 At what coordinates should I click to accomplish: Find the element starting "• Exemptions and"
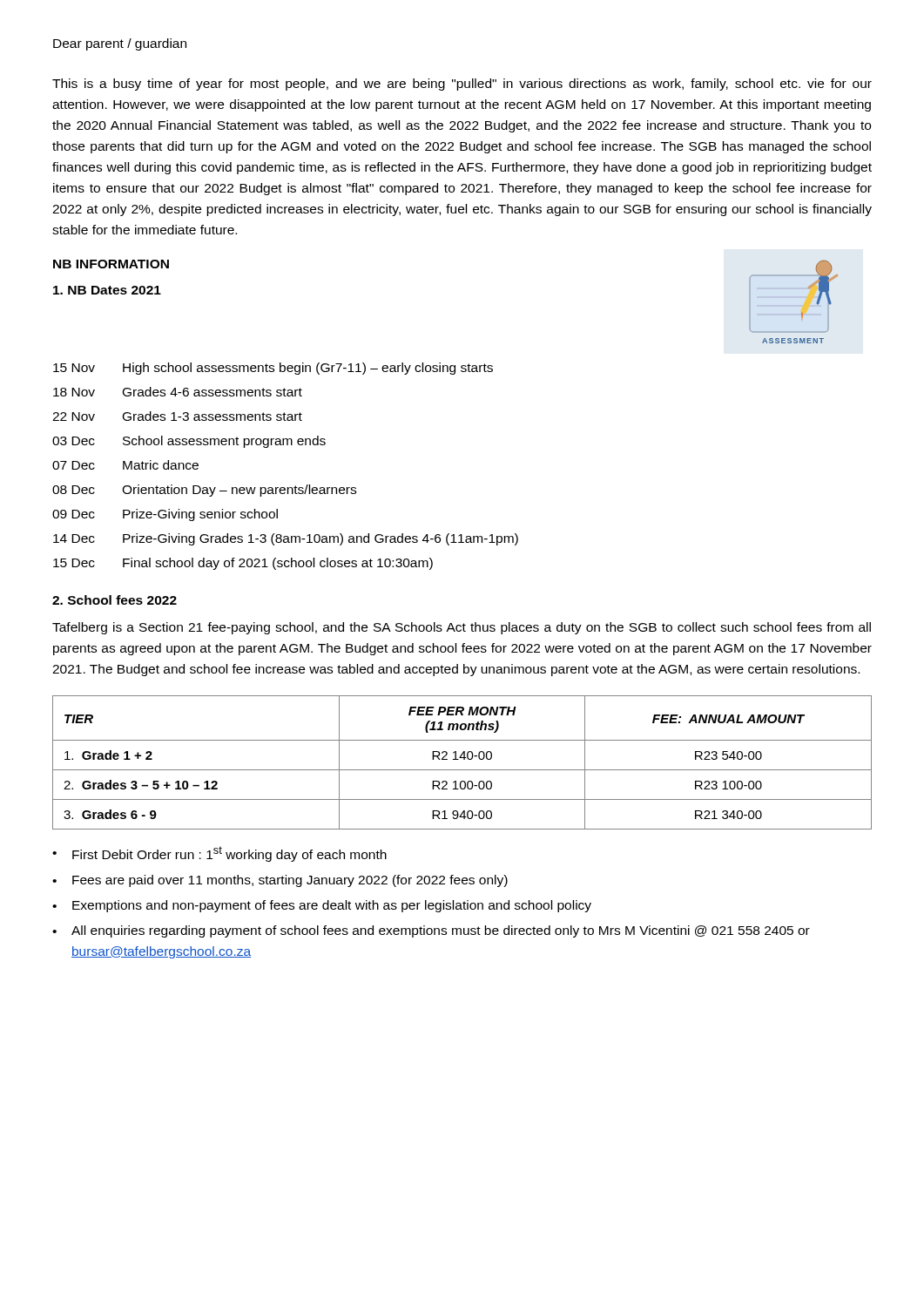(x=462, y=905)
